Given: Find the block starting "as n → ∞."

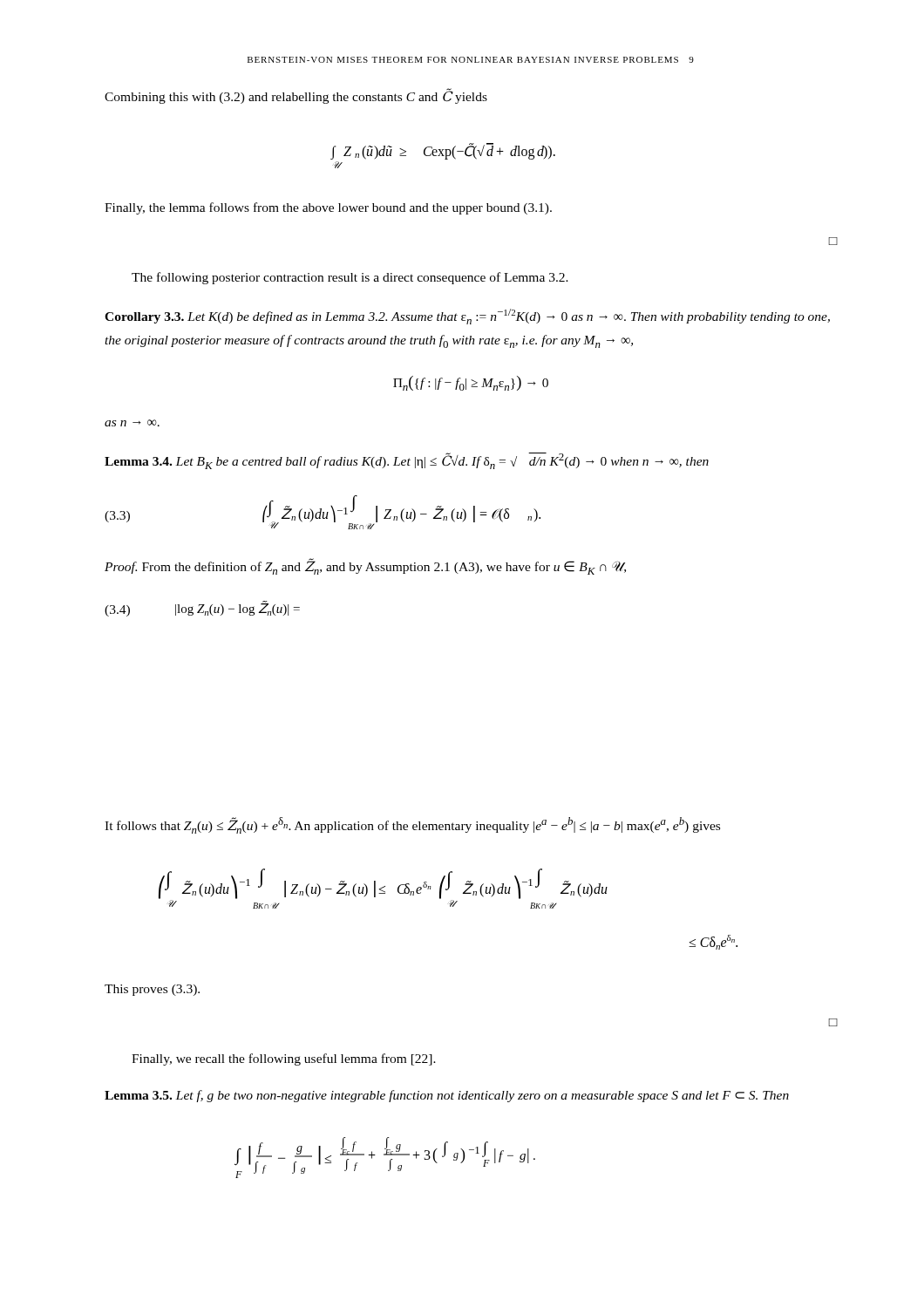Looking at the screenshot, I should (x=132, y=423).
